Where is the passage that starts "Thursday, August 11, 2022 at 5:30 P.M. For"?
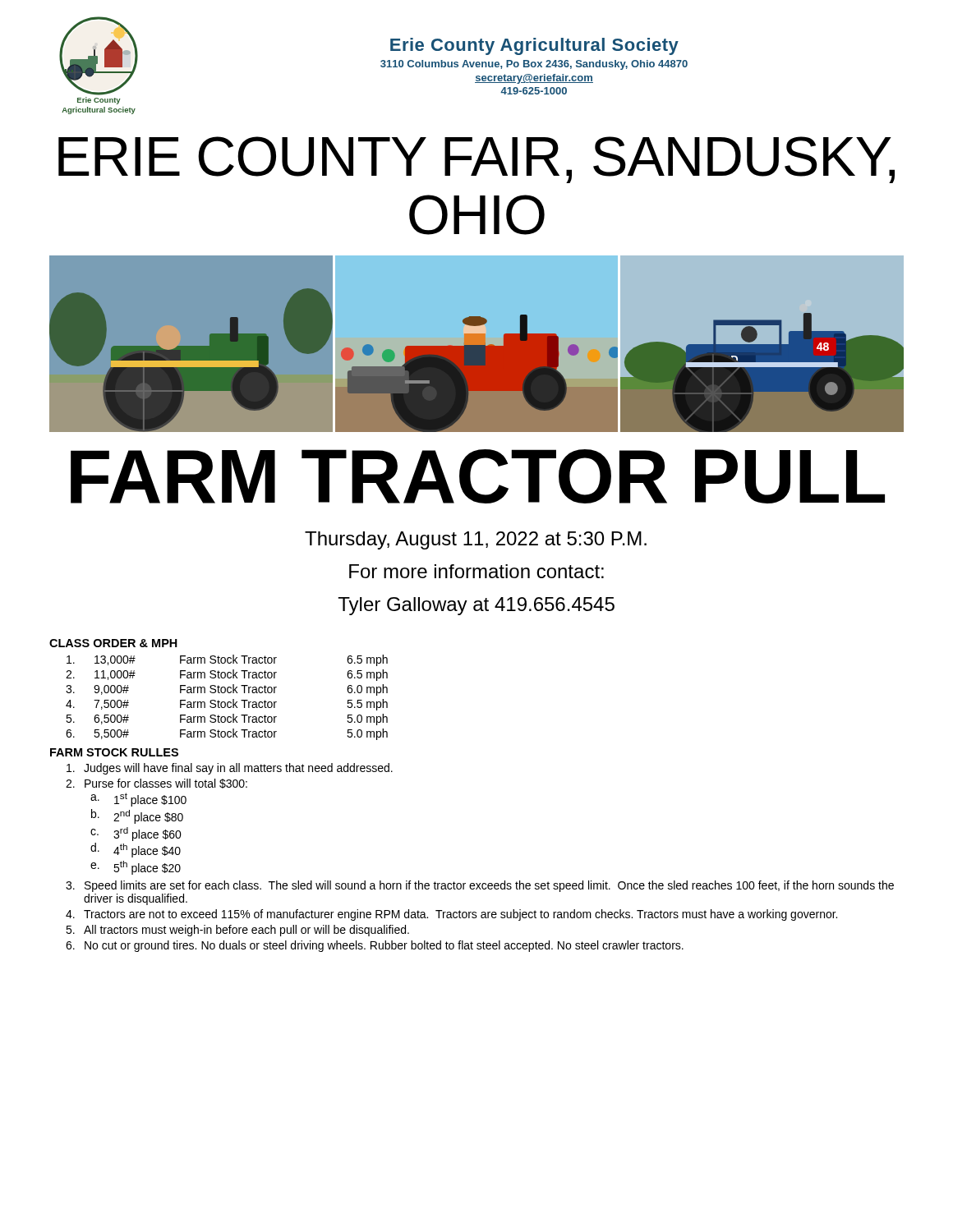Screen dimensions: 1232x953 click(476, 571)
